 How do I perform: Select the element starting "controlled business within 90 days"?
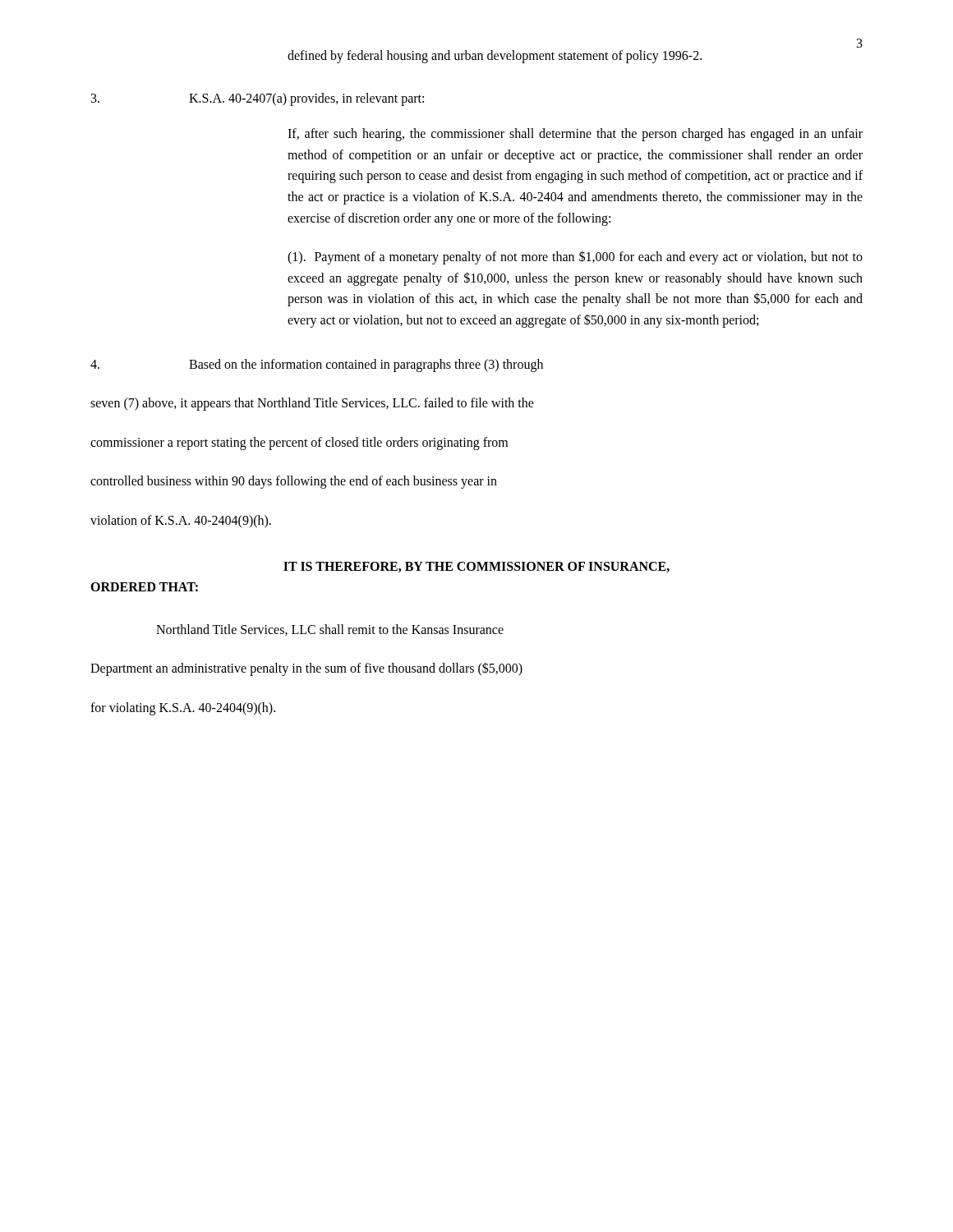tap(294, 481)
